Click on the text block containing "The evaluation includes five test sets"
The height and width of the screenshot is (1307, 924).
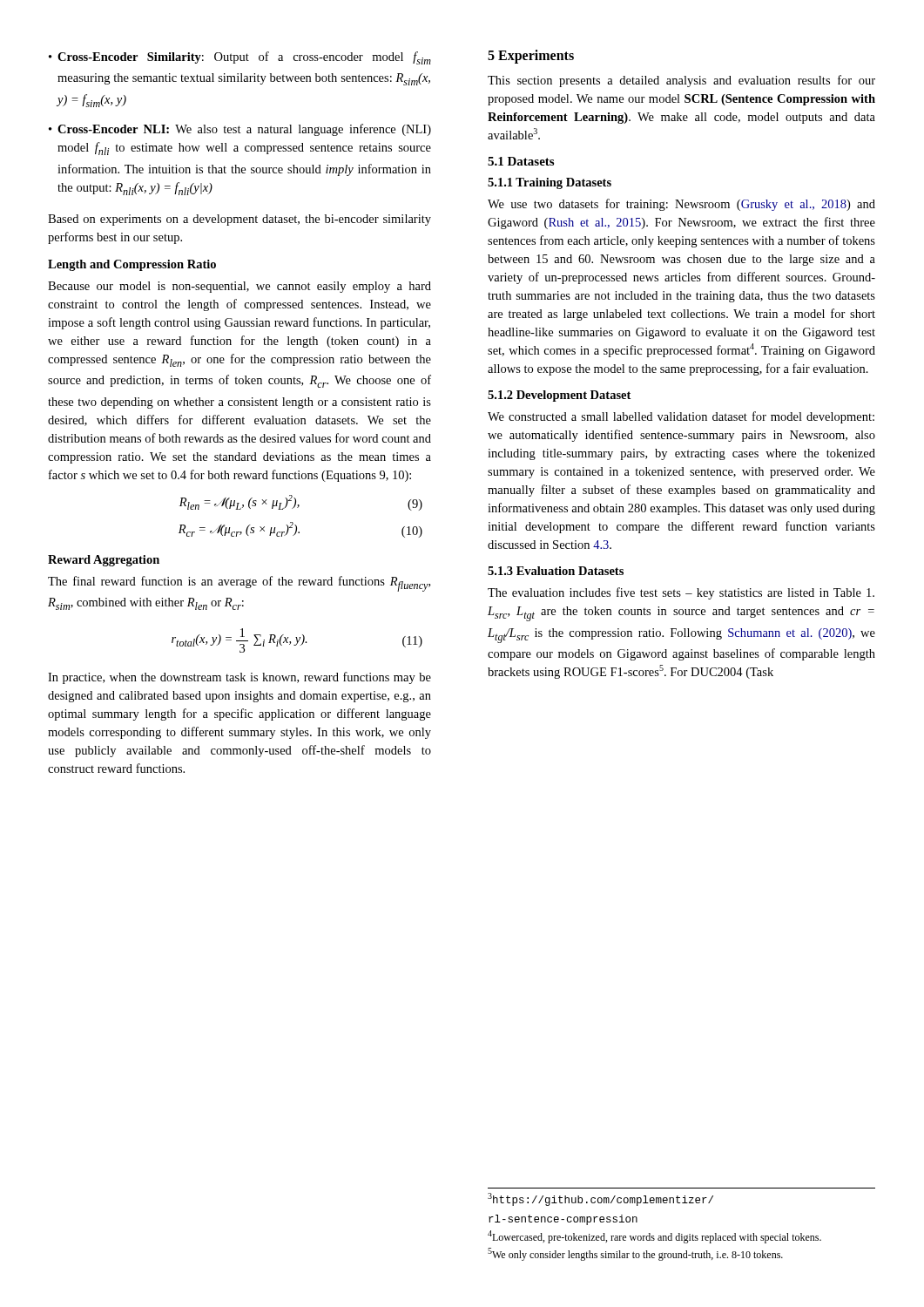tap(681, 632)
